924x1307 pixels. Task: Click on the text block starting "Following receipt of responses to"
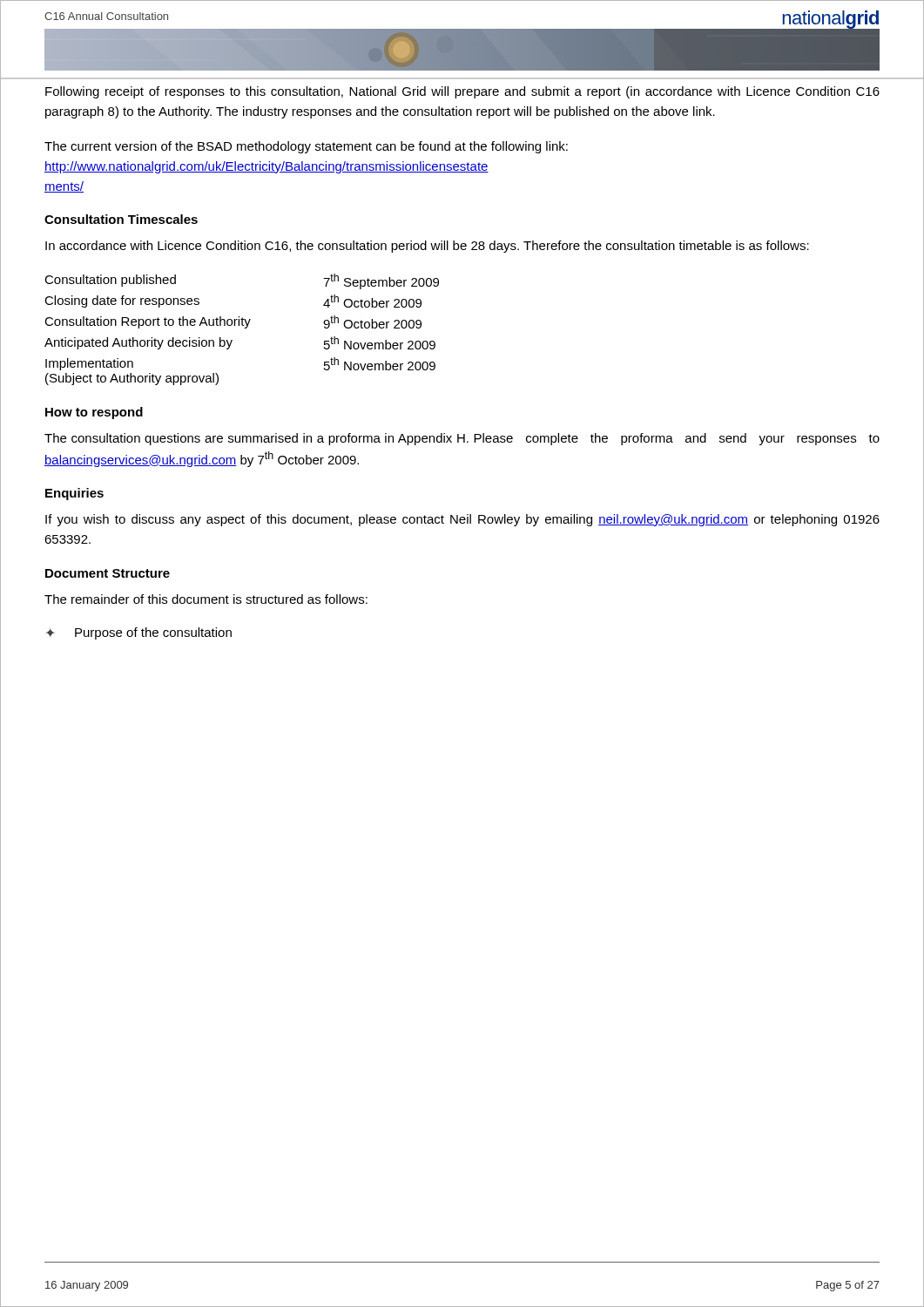[462, 101]
